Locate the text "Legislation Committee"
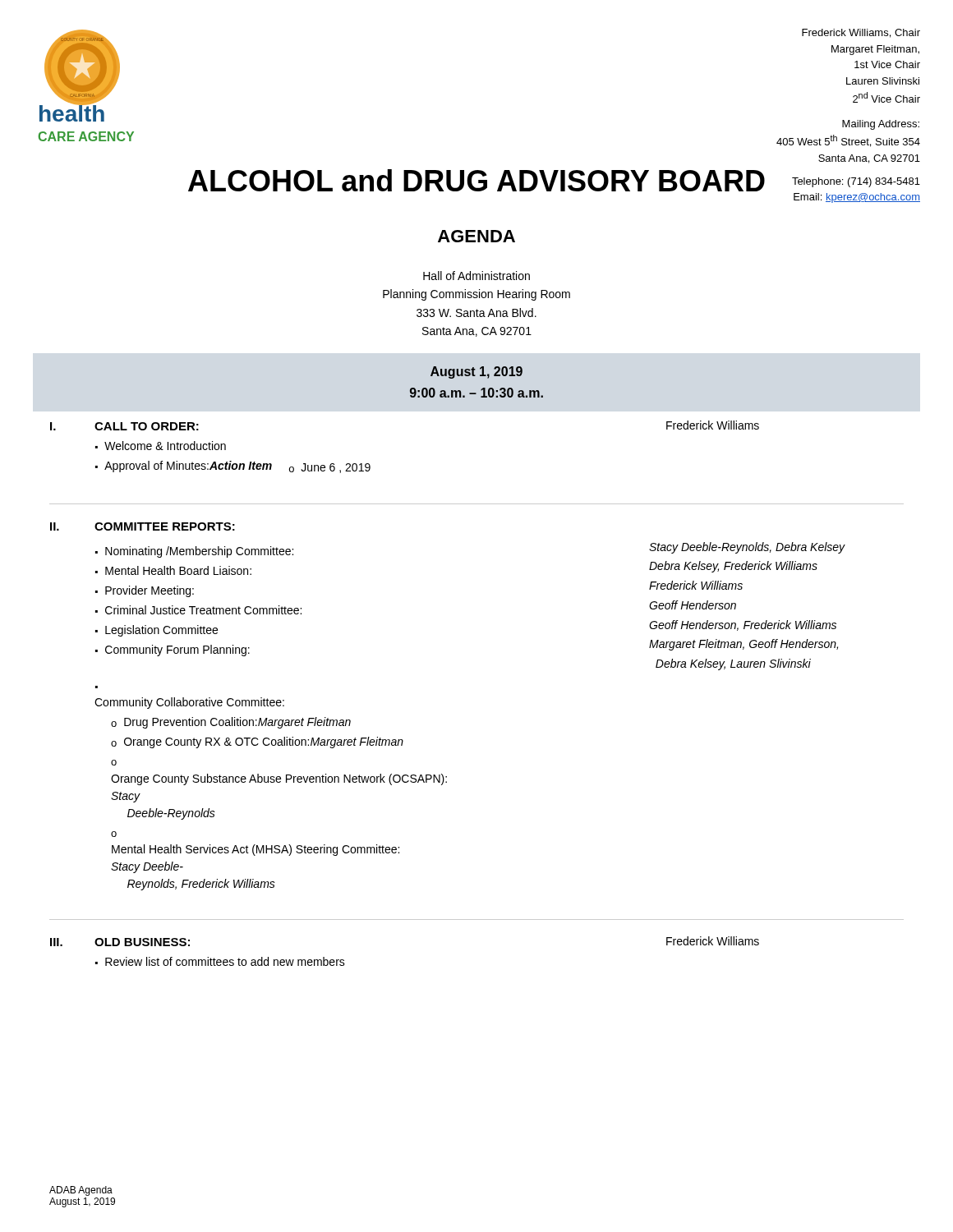The image size is (953, 1232). tap(161, 630)
